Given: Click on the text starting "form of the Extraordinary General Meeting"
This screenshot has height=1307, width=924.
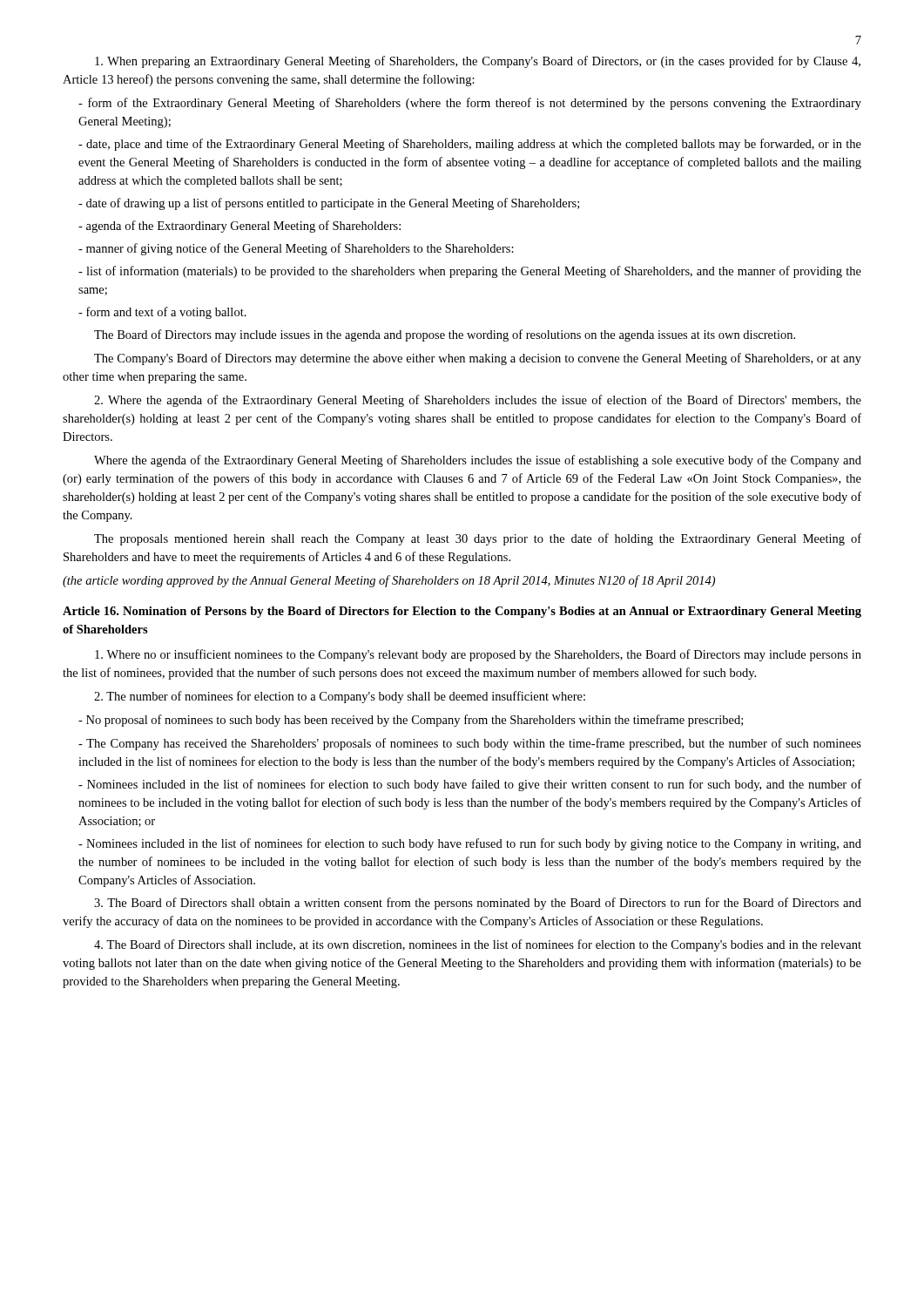Looking at the screenshot, I should 462,112.
